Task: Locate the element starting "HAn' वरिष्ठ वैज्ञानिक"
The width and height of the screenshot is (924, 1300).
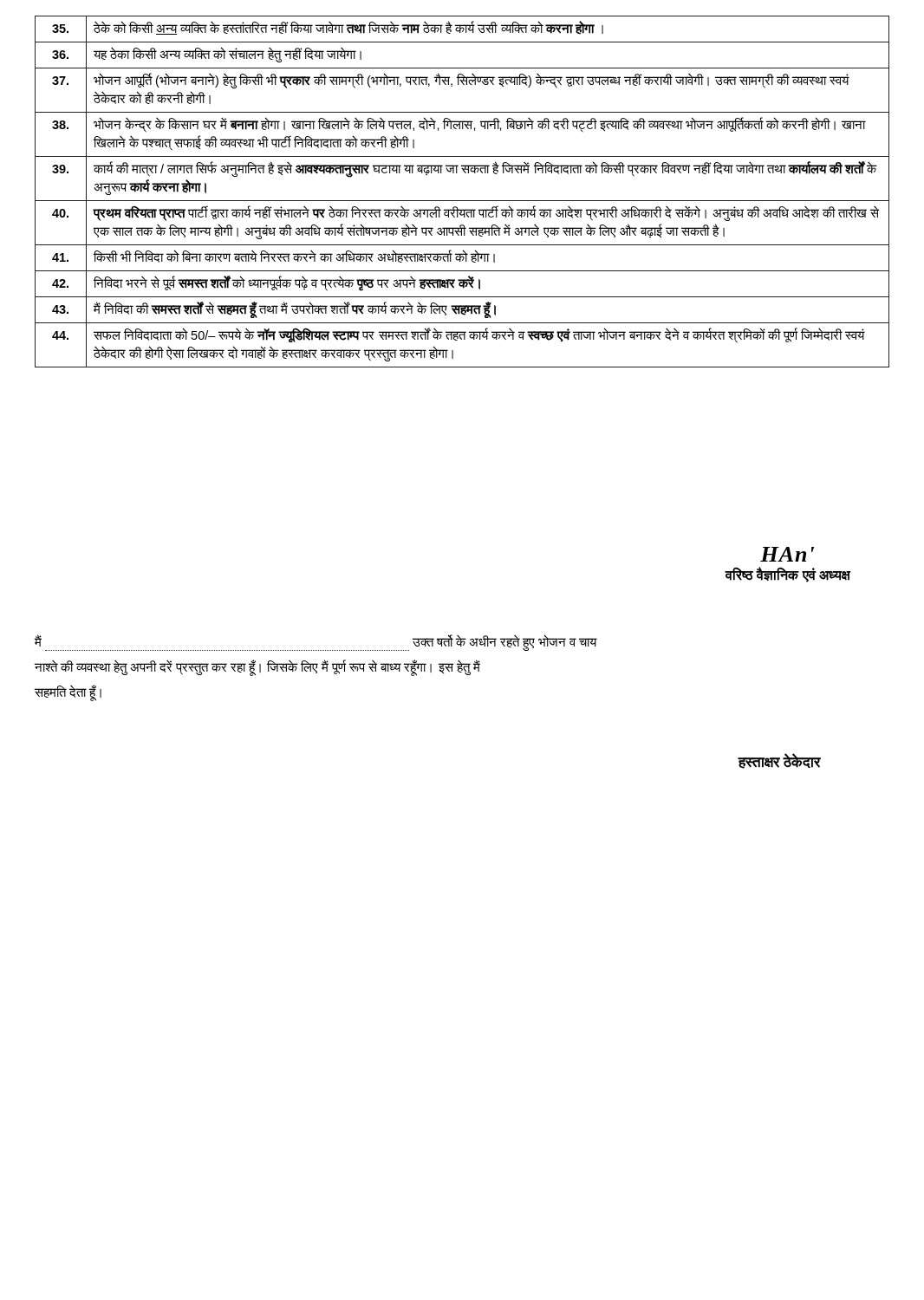Action: (x=788, y=563)
